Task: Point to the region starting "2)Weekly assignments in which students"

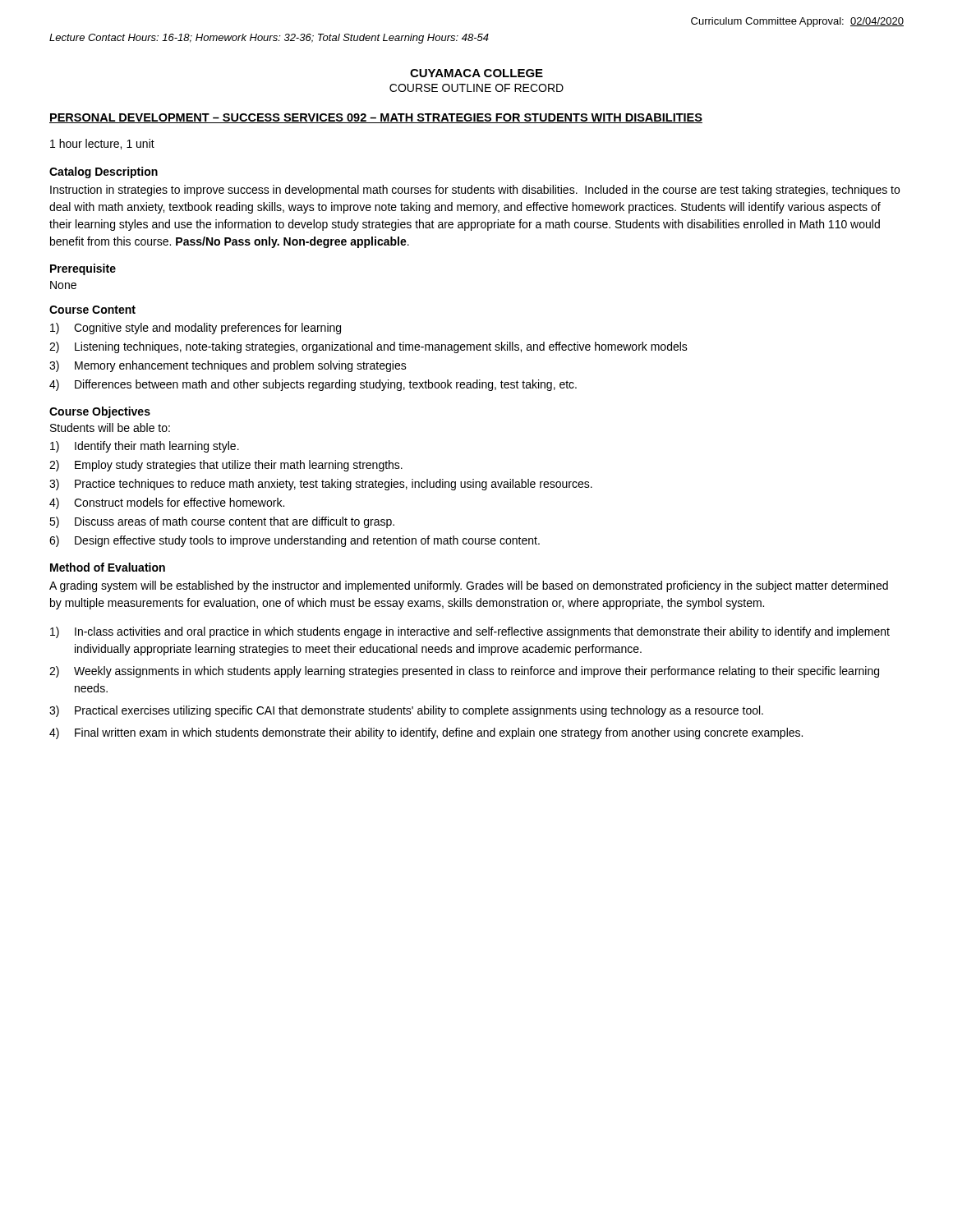Action: (476, 680)
